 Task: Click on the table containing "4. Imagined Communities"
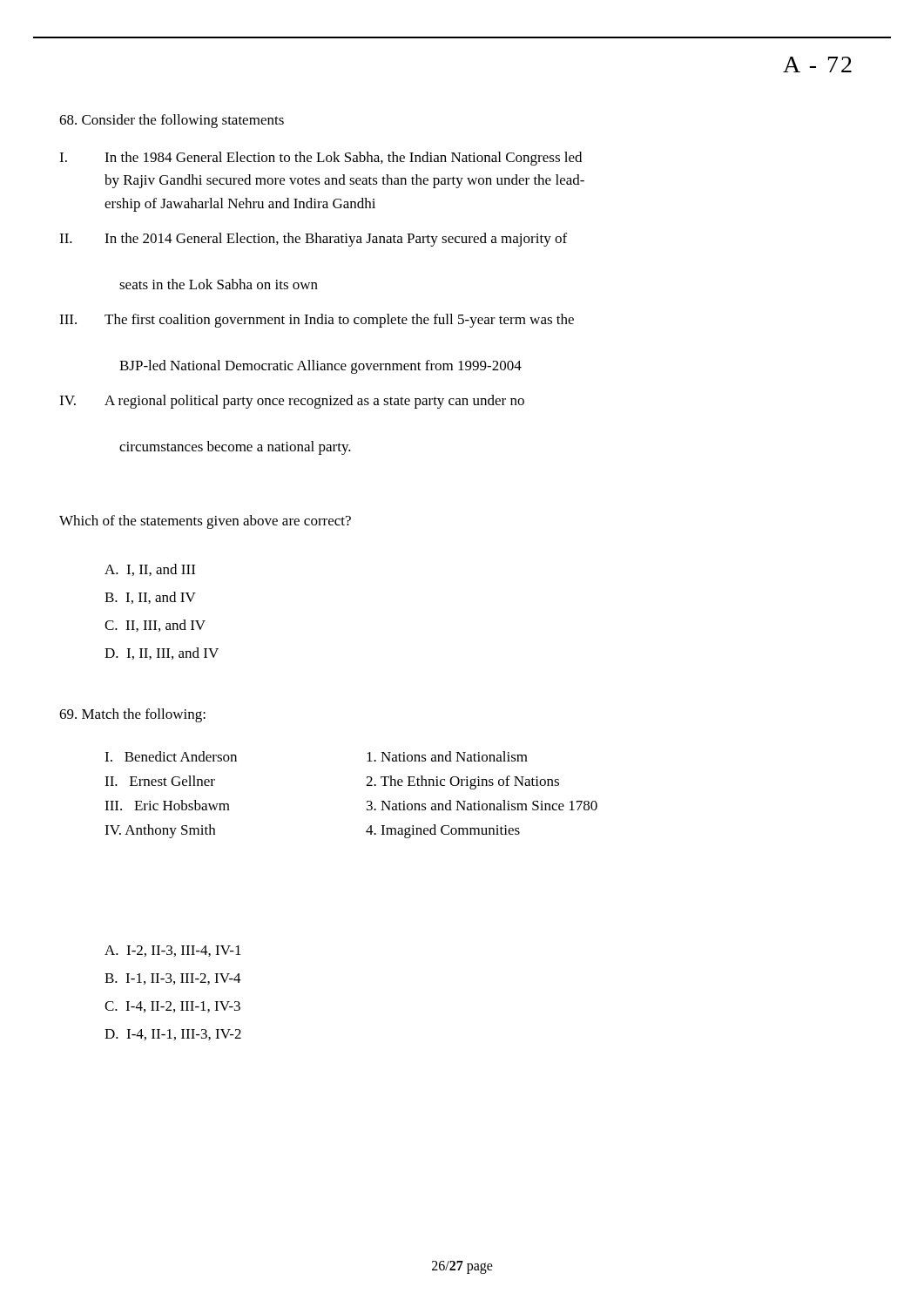pyautogui.click(x=479, y=794)
